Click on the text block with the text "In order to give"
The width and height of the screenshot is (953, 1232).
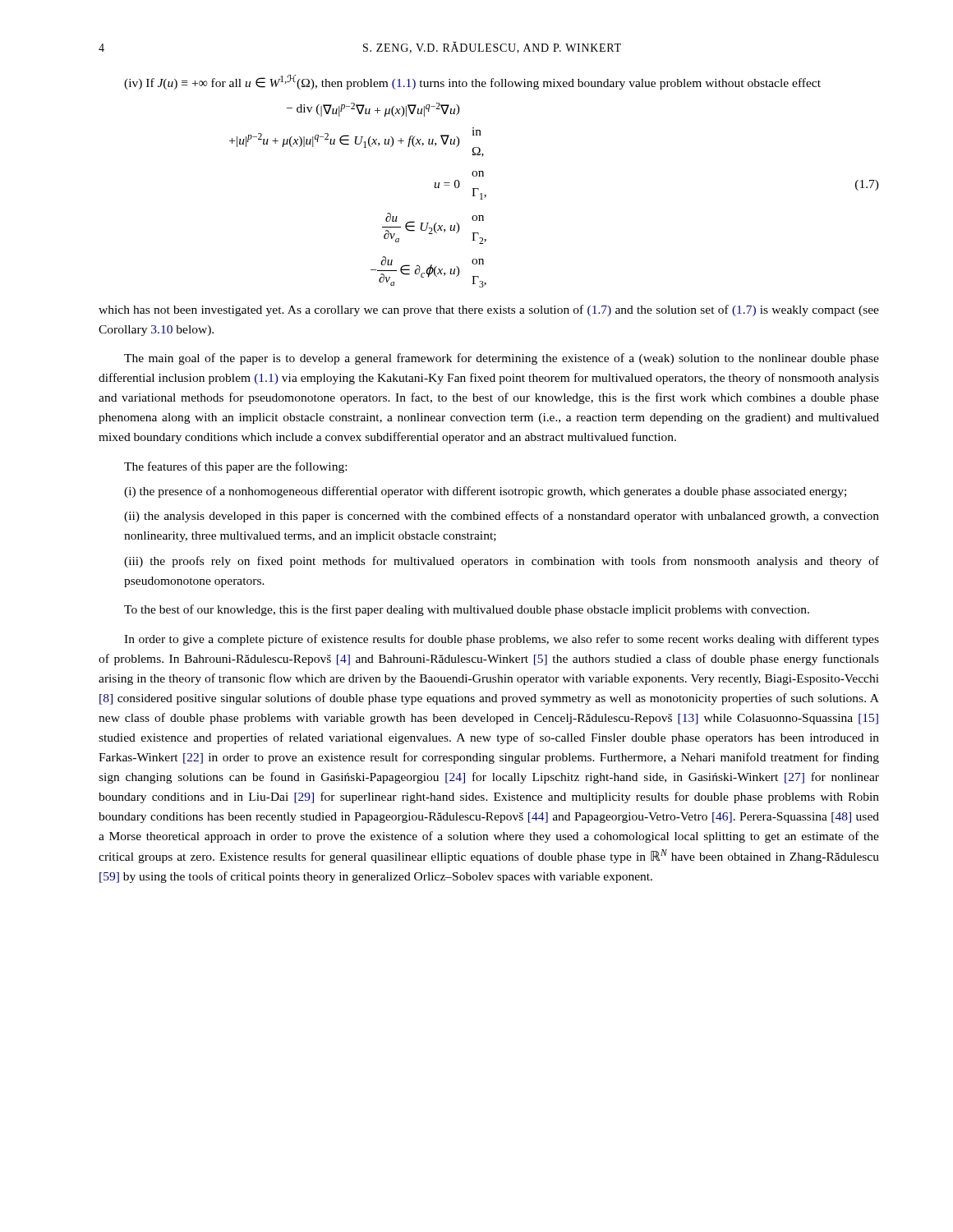(489, 758)
